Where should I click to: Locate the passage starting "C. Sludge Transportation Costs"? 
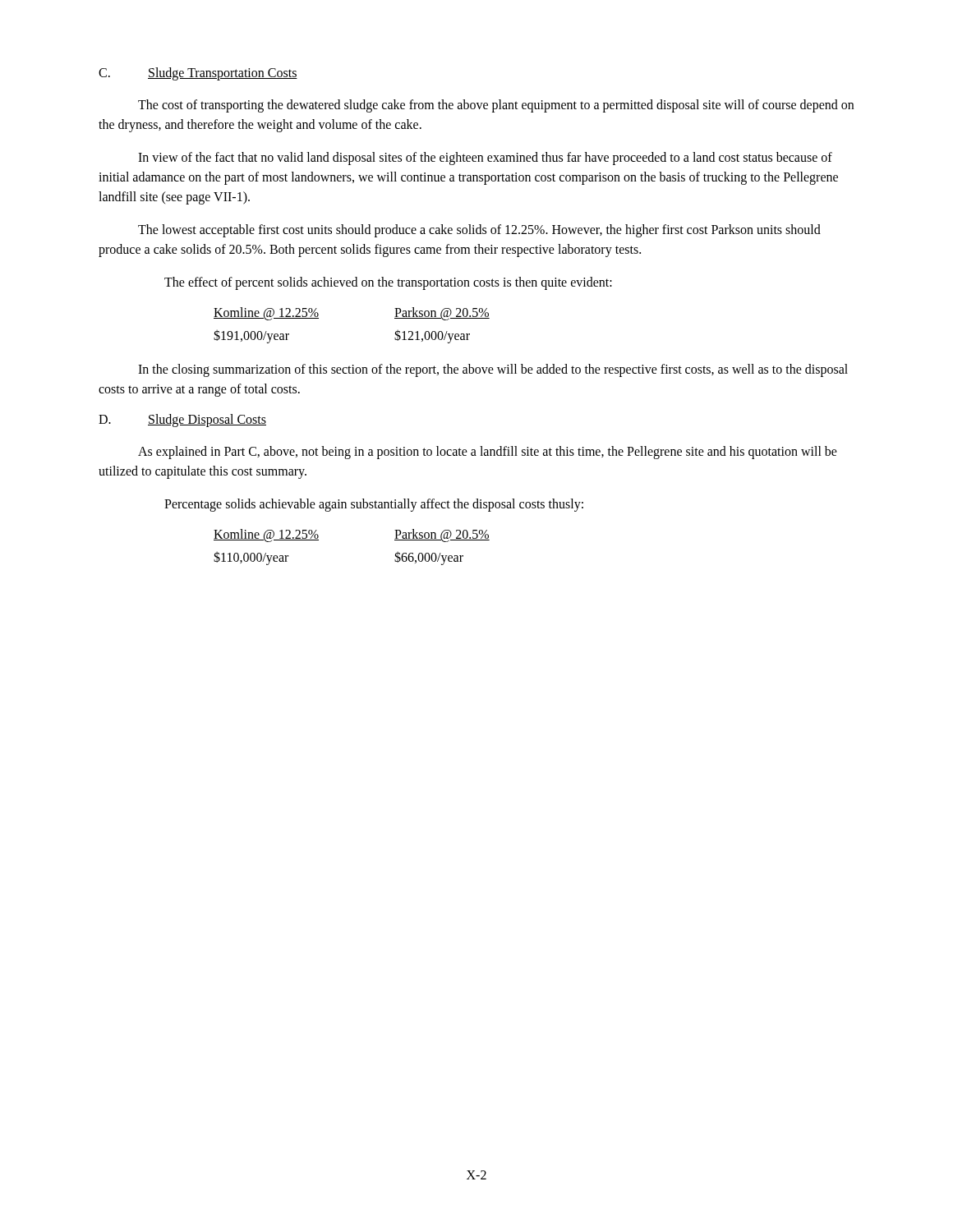tap(198, 73)
